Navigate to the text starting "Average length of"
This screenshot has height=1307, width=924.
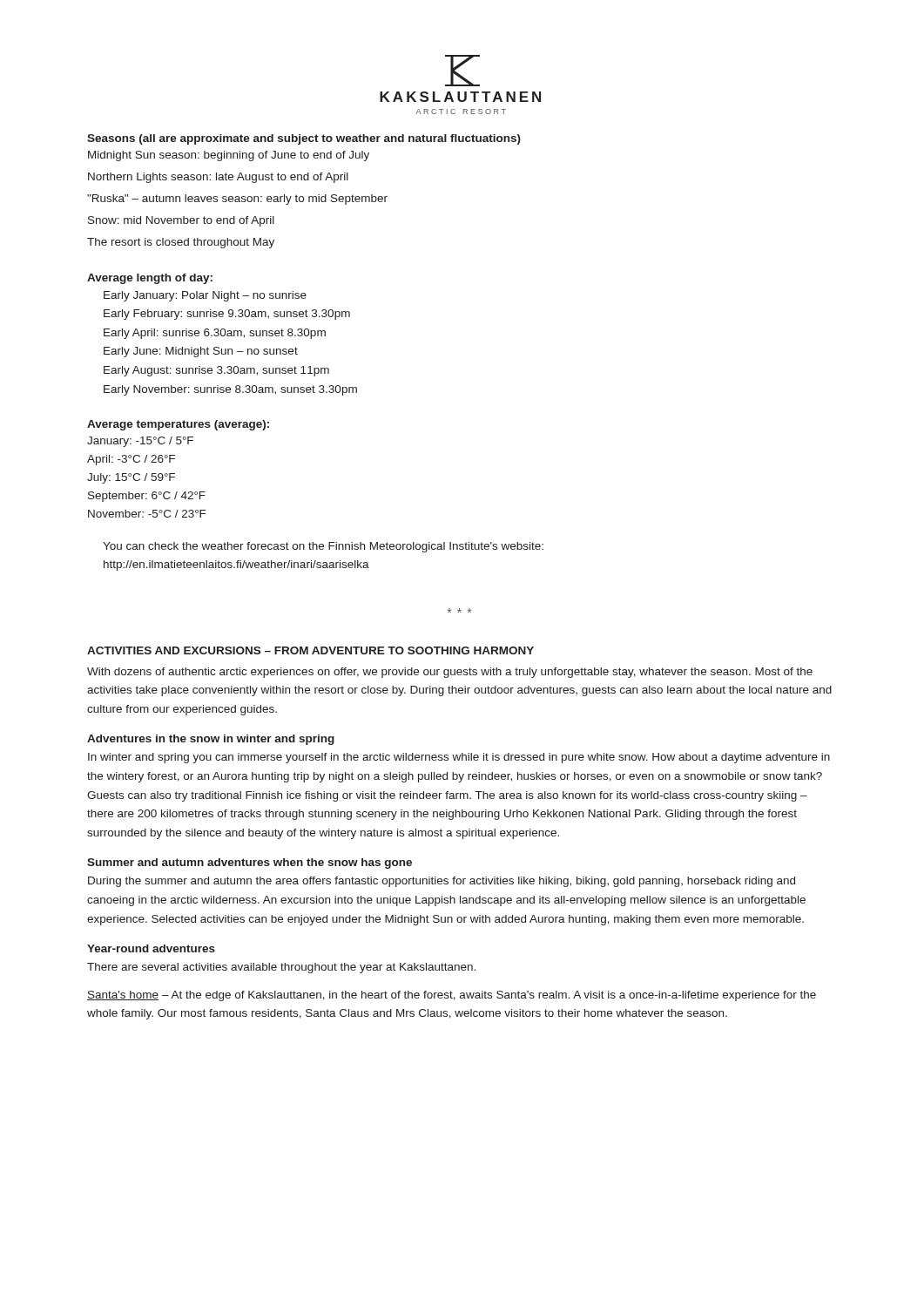tap(150, 277)
